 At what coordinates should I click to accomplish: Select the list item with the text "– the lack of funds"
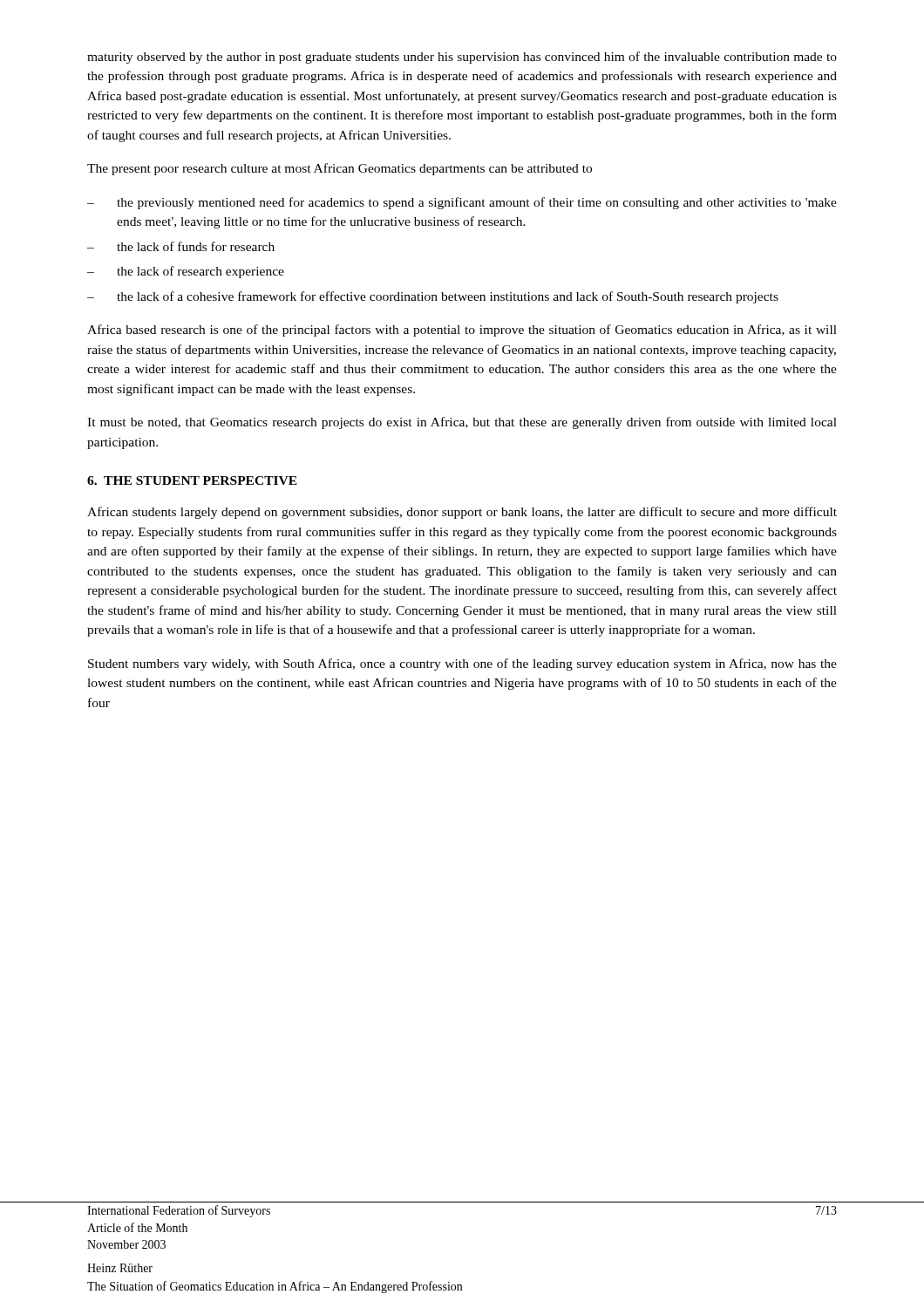(x=181, y=246)
